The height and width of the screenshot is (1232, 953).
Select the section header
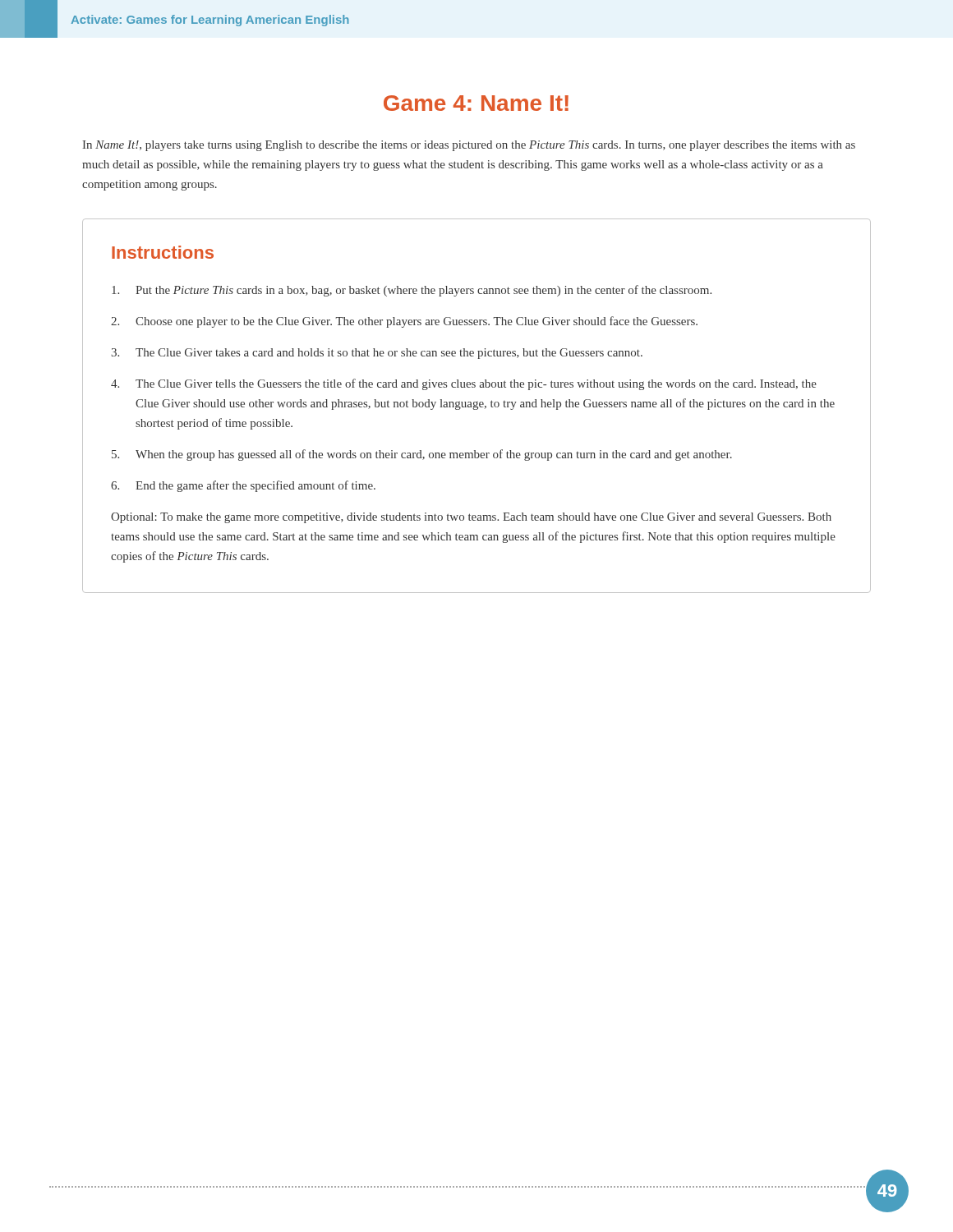click(163, 253)
